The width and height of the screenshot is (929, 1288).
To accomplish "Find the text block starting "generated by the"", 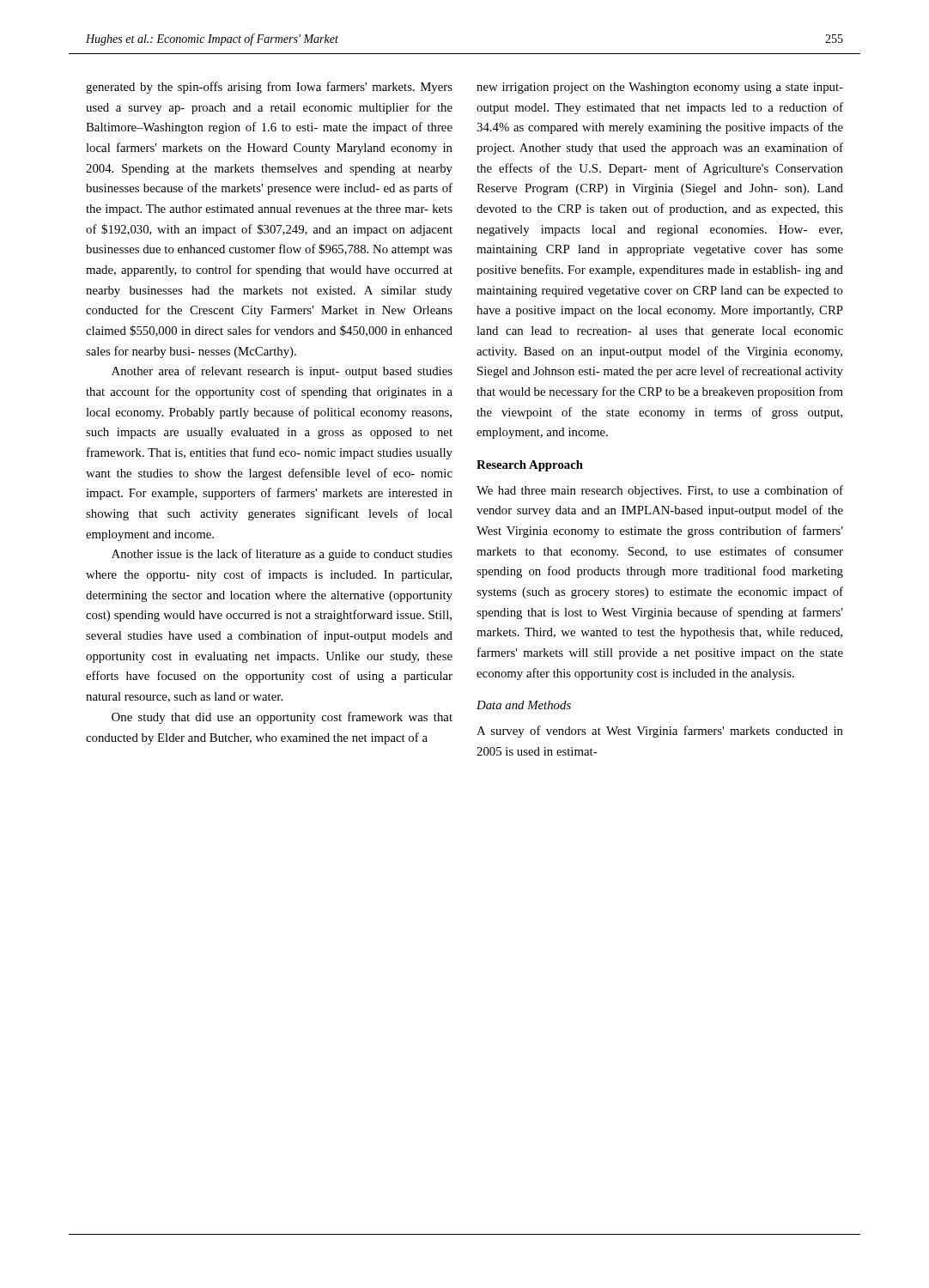I will [x=269, y=220].
